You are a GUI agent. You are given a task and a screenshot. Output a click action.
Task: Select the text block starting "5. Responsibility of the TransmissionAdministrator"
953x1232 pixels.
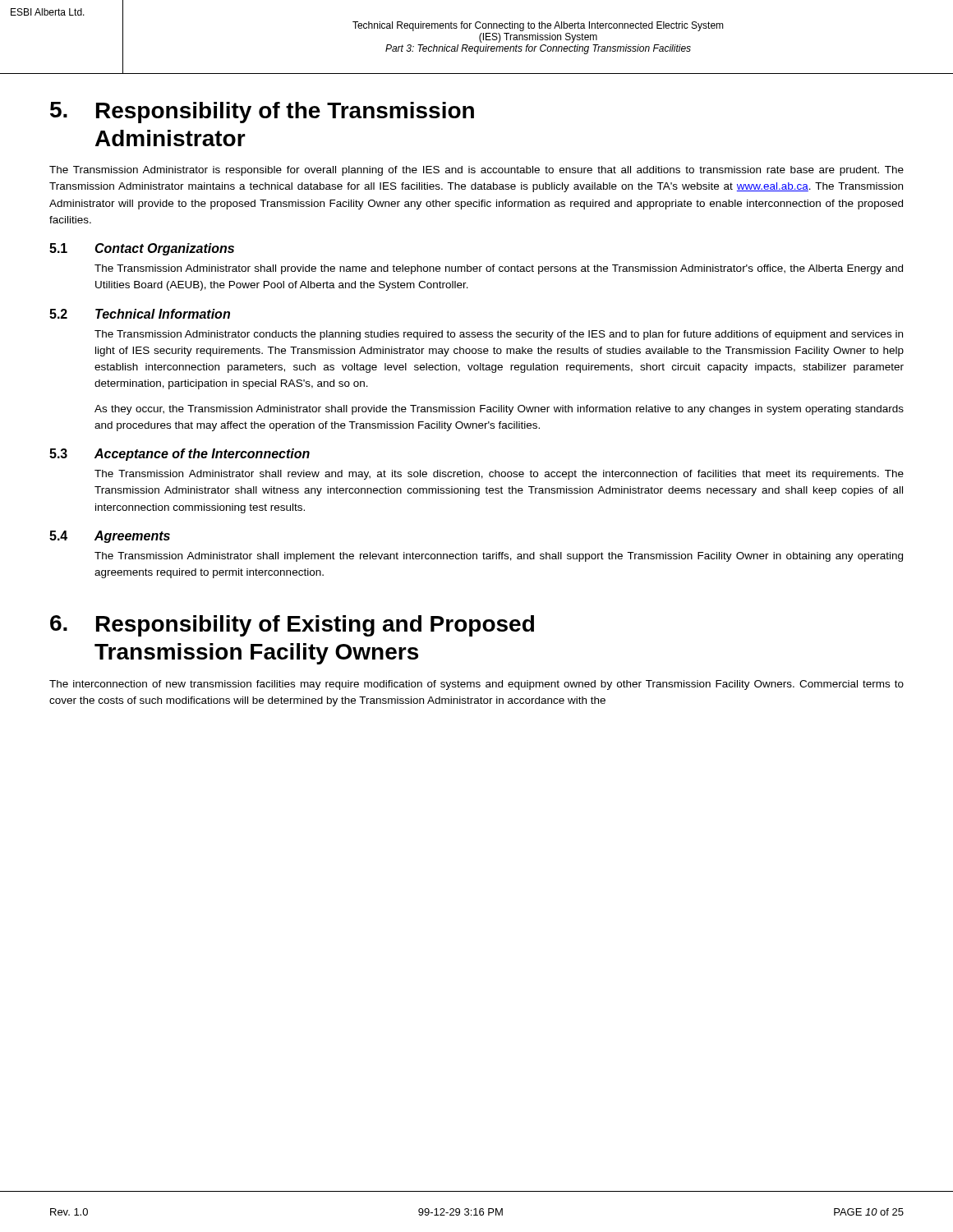point(262,125)
